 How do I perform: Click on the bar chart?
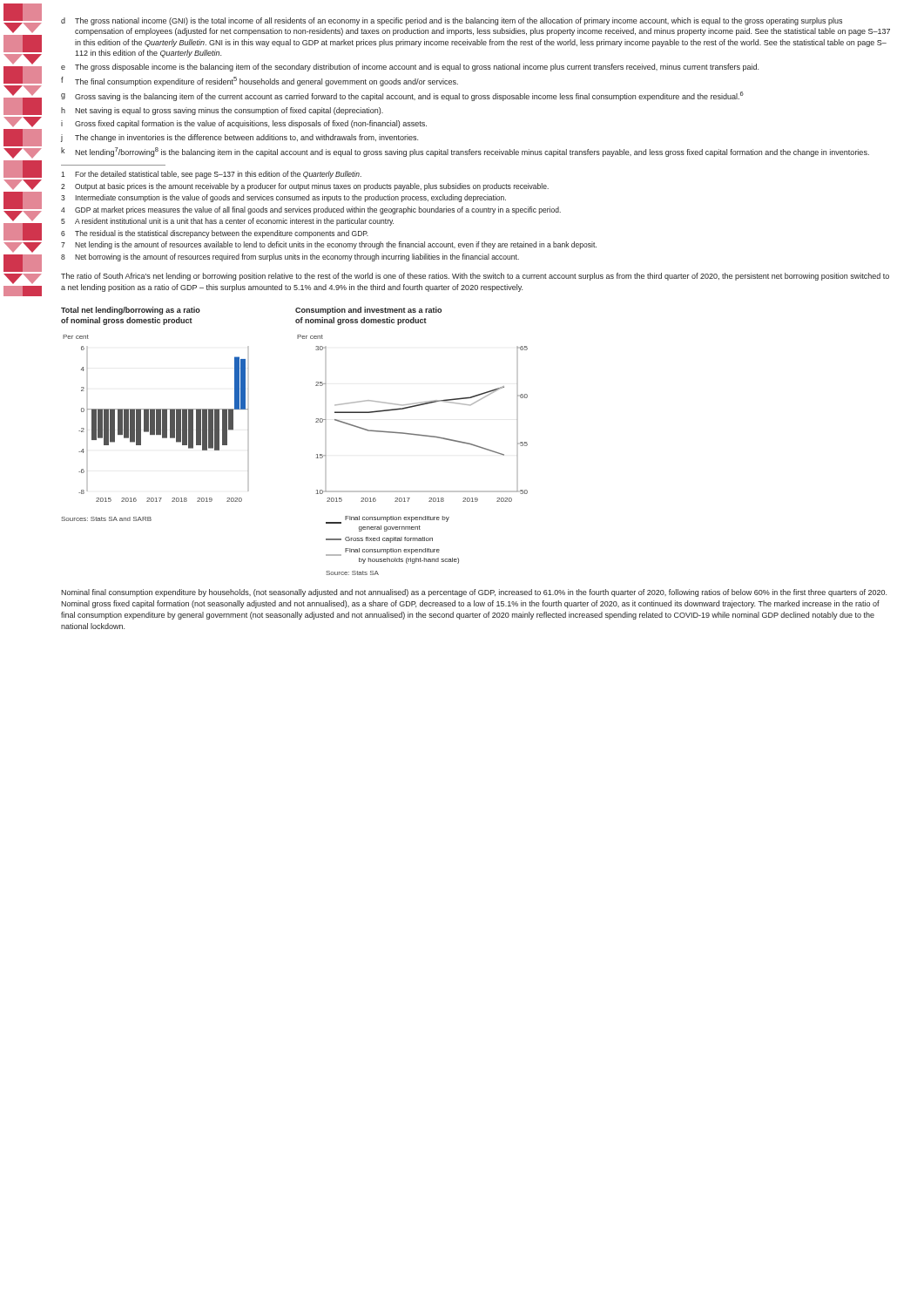click(x=163, y=422)
